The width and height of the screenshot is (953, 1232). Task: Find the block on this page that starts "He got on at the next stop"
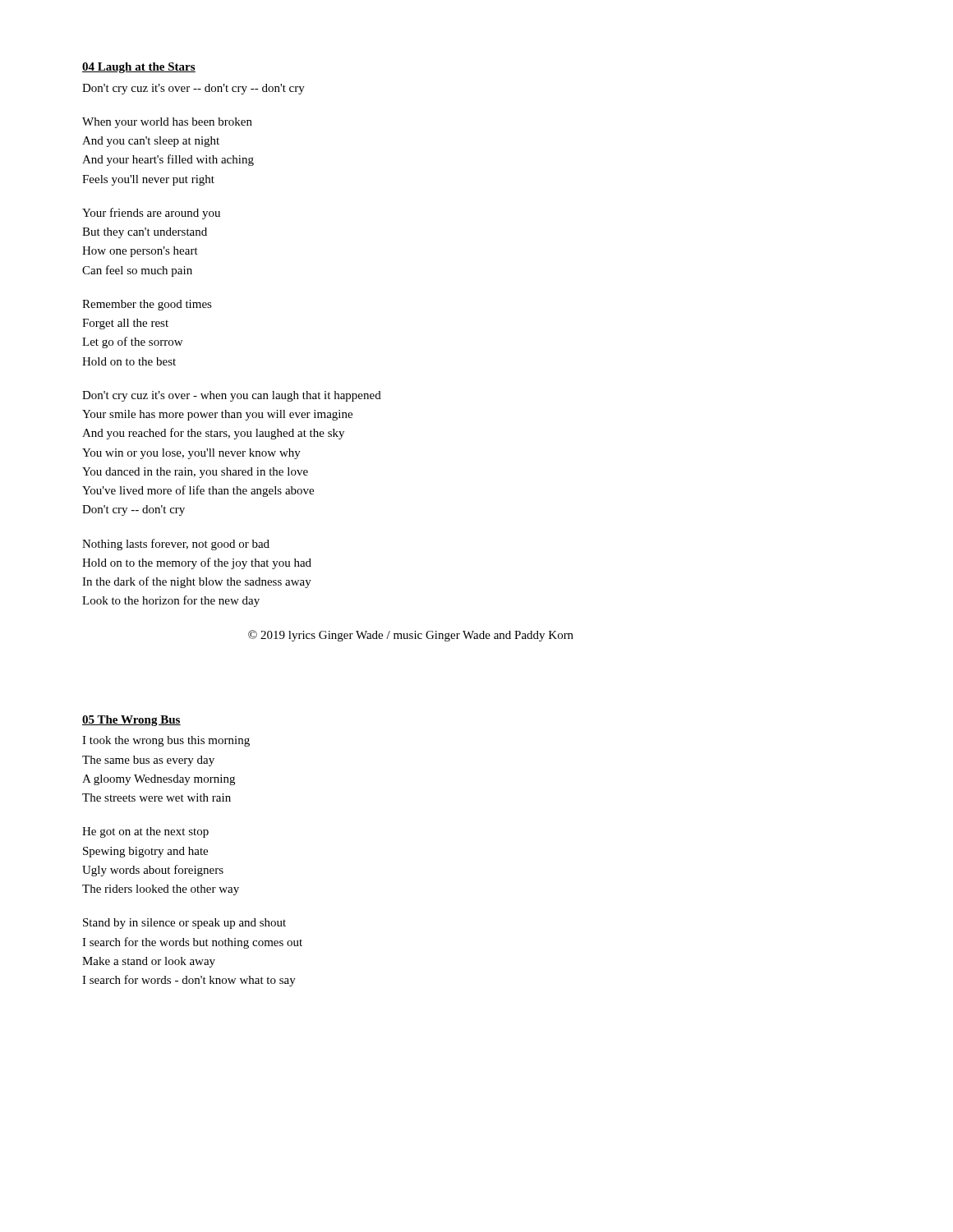(x=145, y=832)
